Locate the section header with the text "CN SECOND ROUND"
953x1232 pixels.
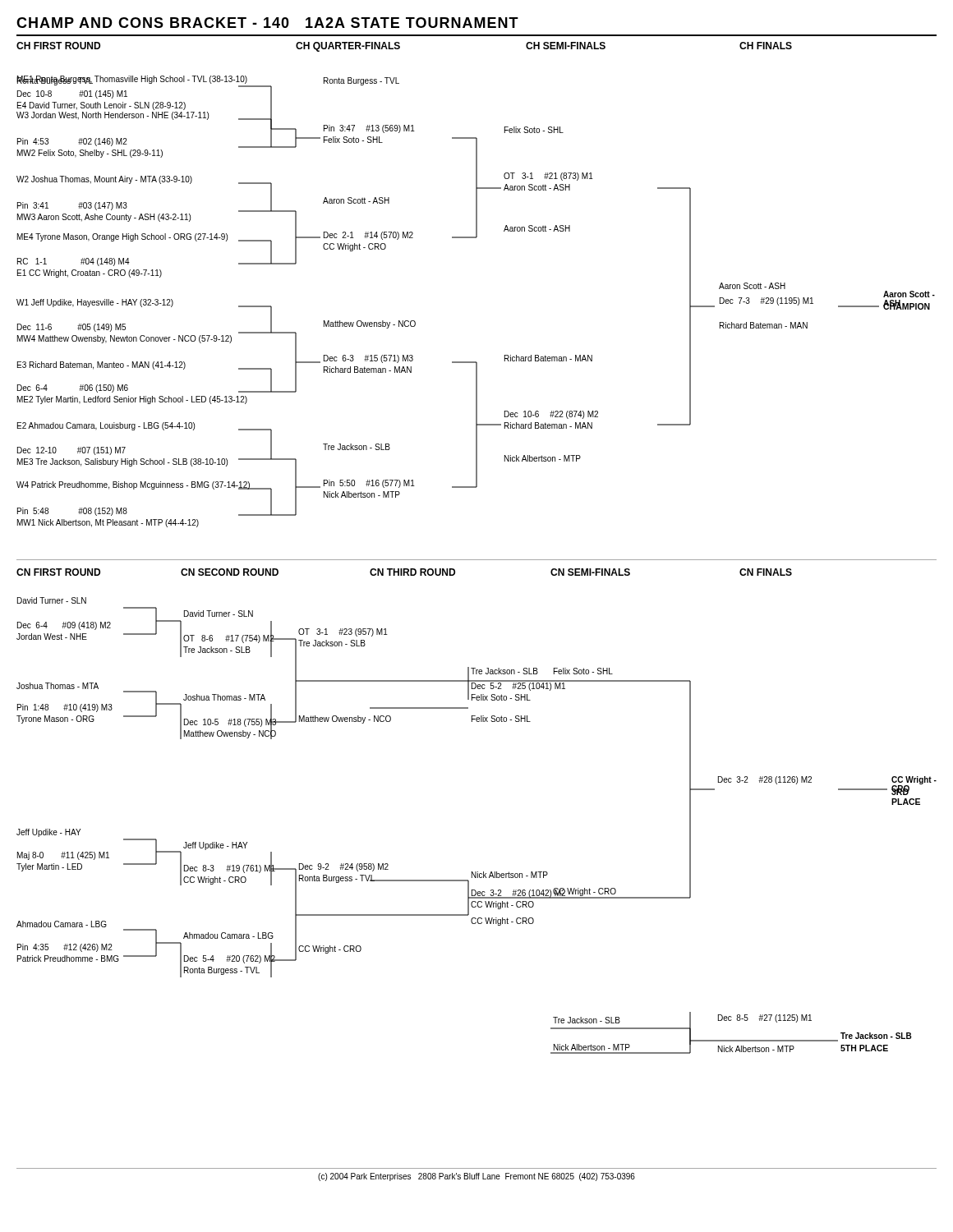[230, 572]
